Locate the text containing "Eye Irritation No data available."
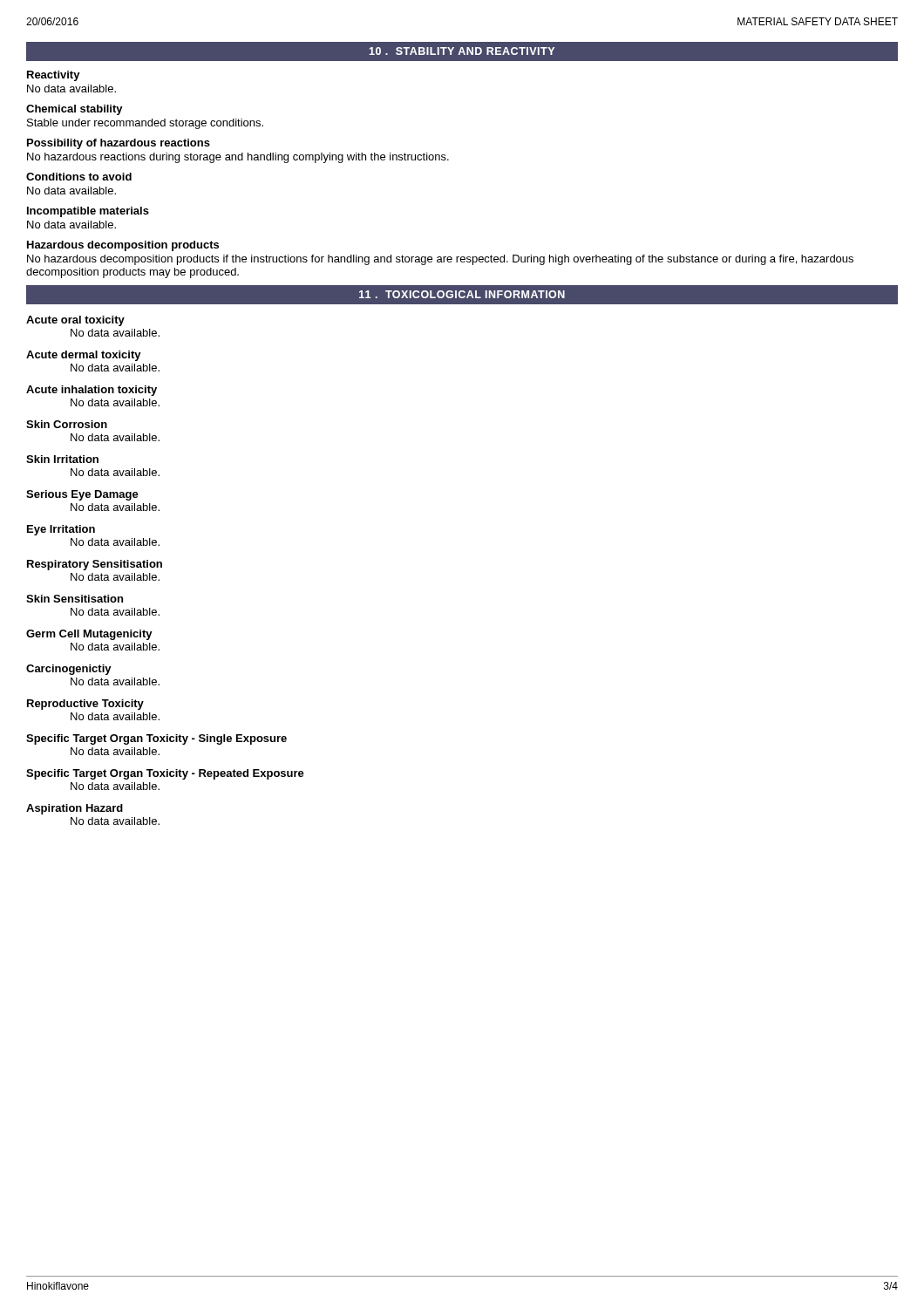The height and width of the screenshot is (1308, 924). [61, 530]
